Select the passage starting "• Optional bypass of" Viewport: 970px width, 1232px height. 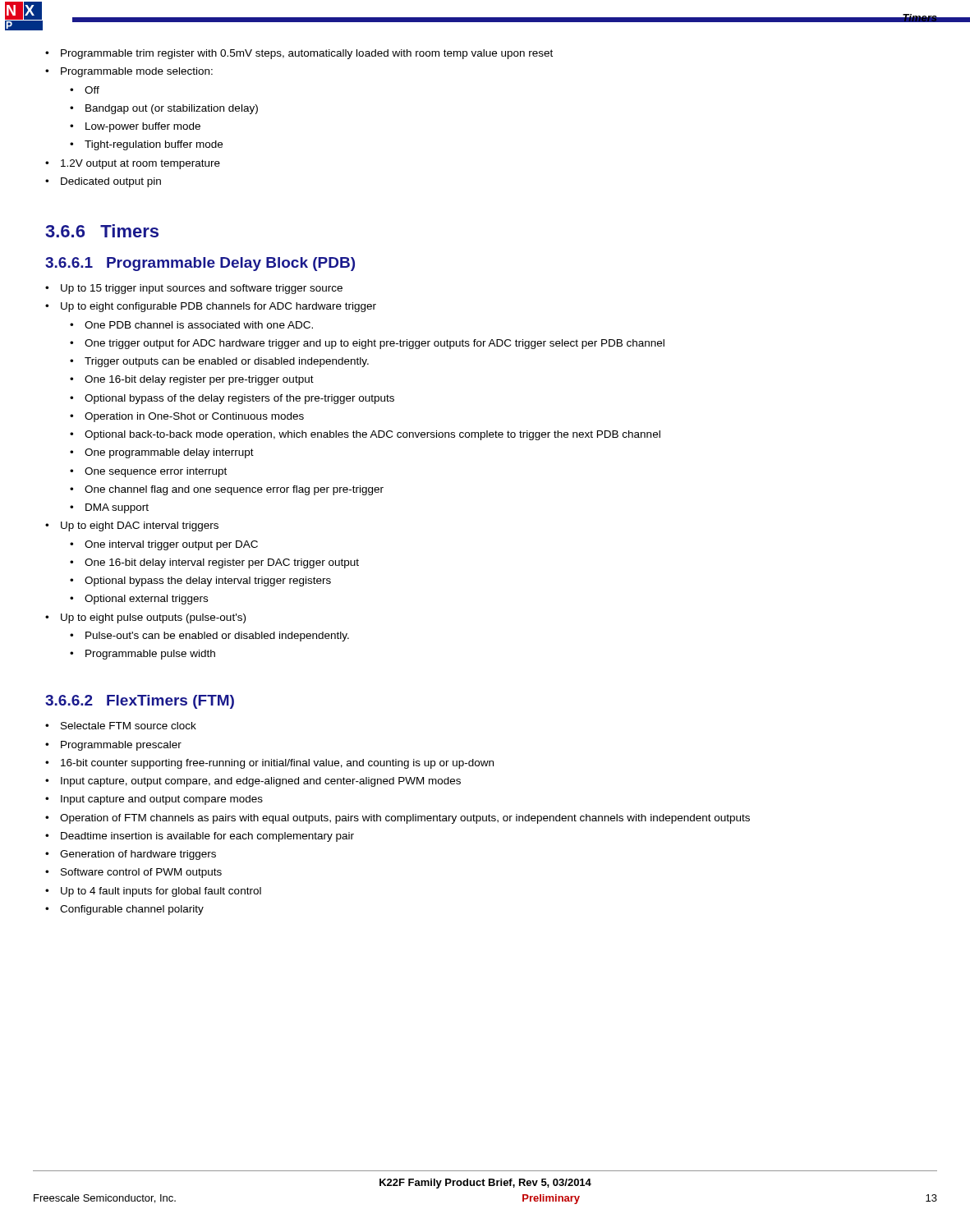click(x=232, y=398)
